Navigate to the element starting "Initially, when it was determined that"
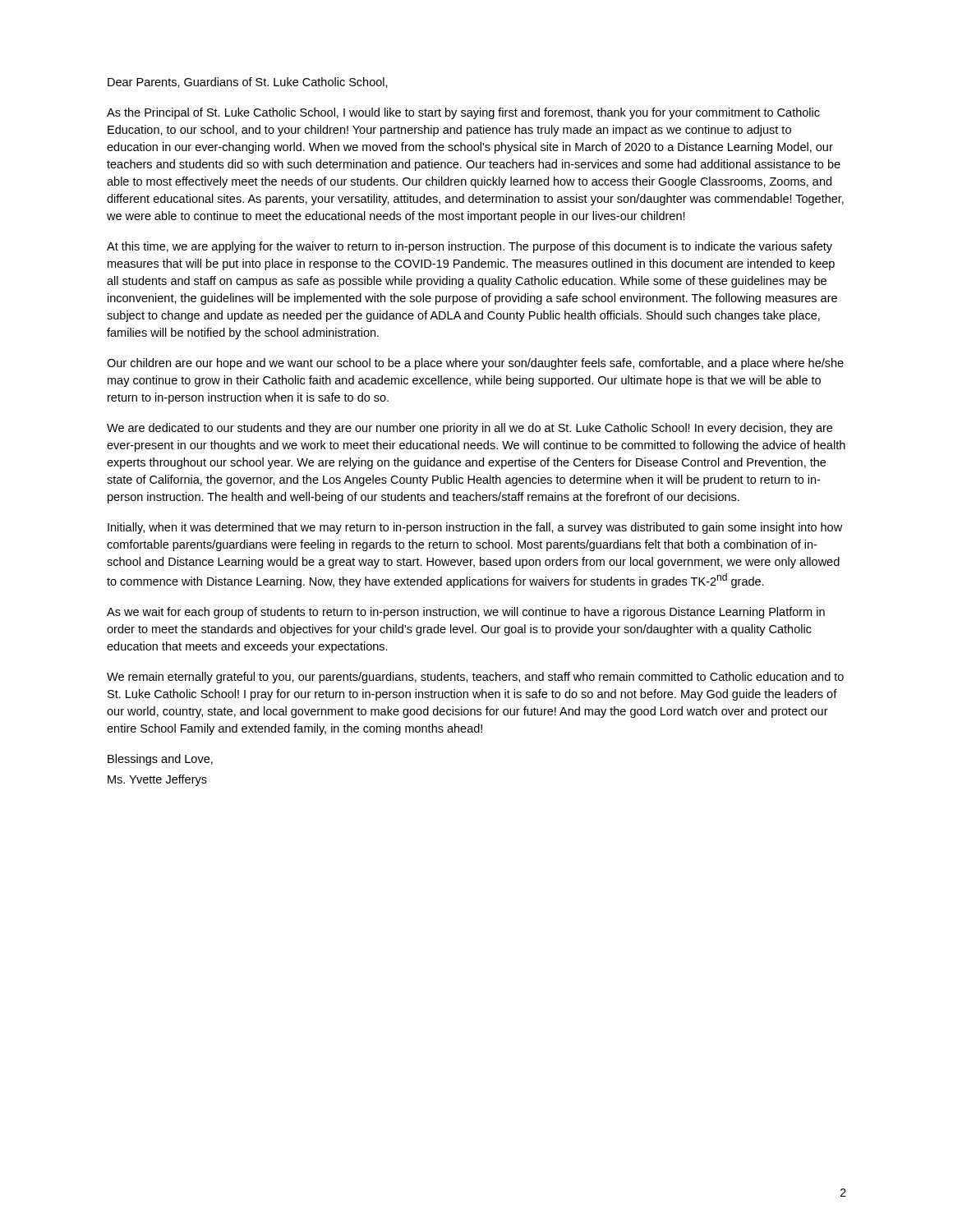The height and width of the screenshot is (1232, 953). (475, 555)
